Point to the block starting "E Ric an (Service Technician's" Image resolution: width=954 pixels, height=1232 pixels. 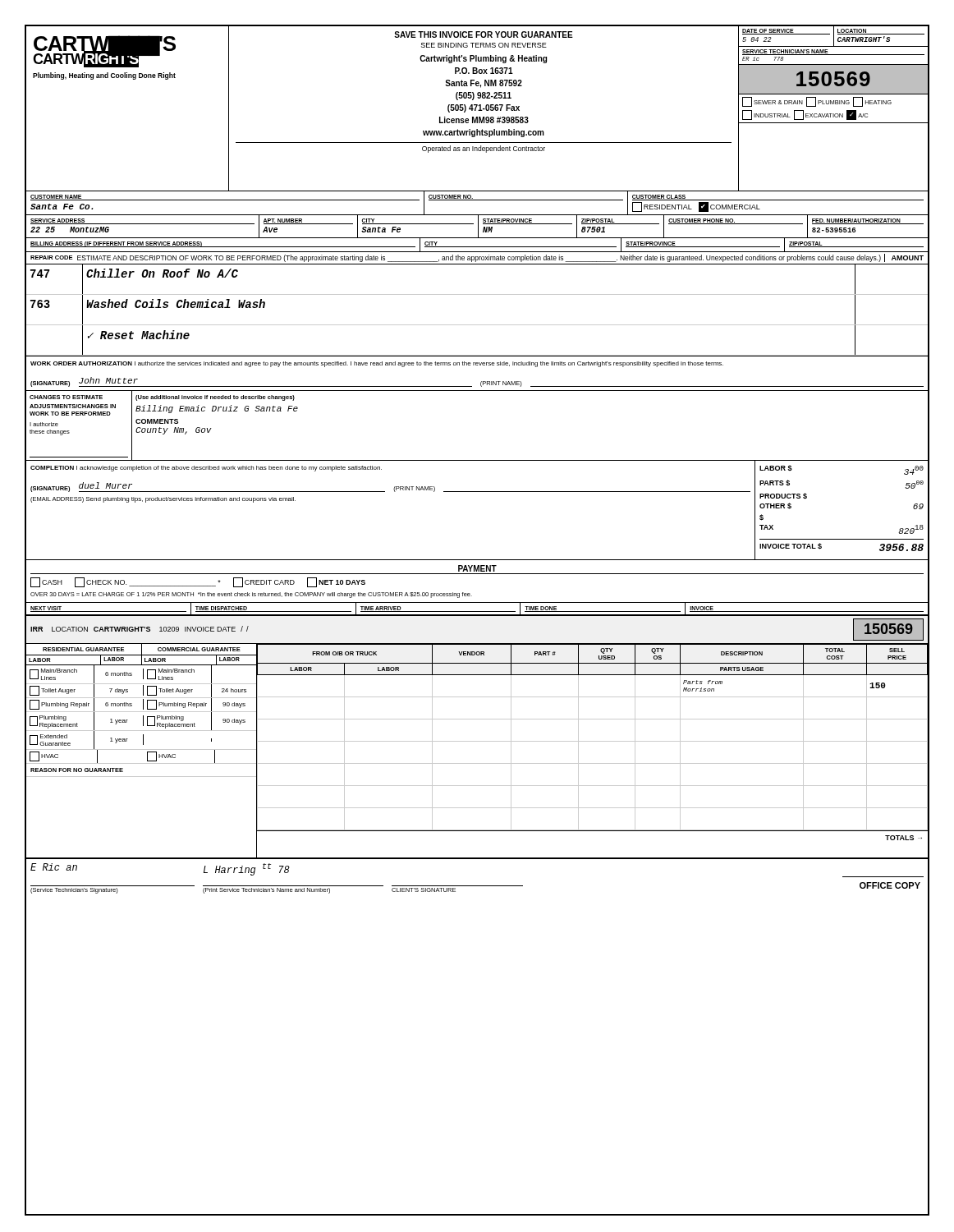click(x=477, y=878)
